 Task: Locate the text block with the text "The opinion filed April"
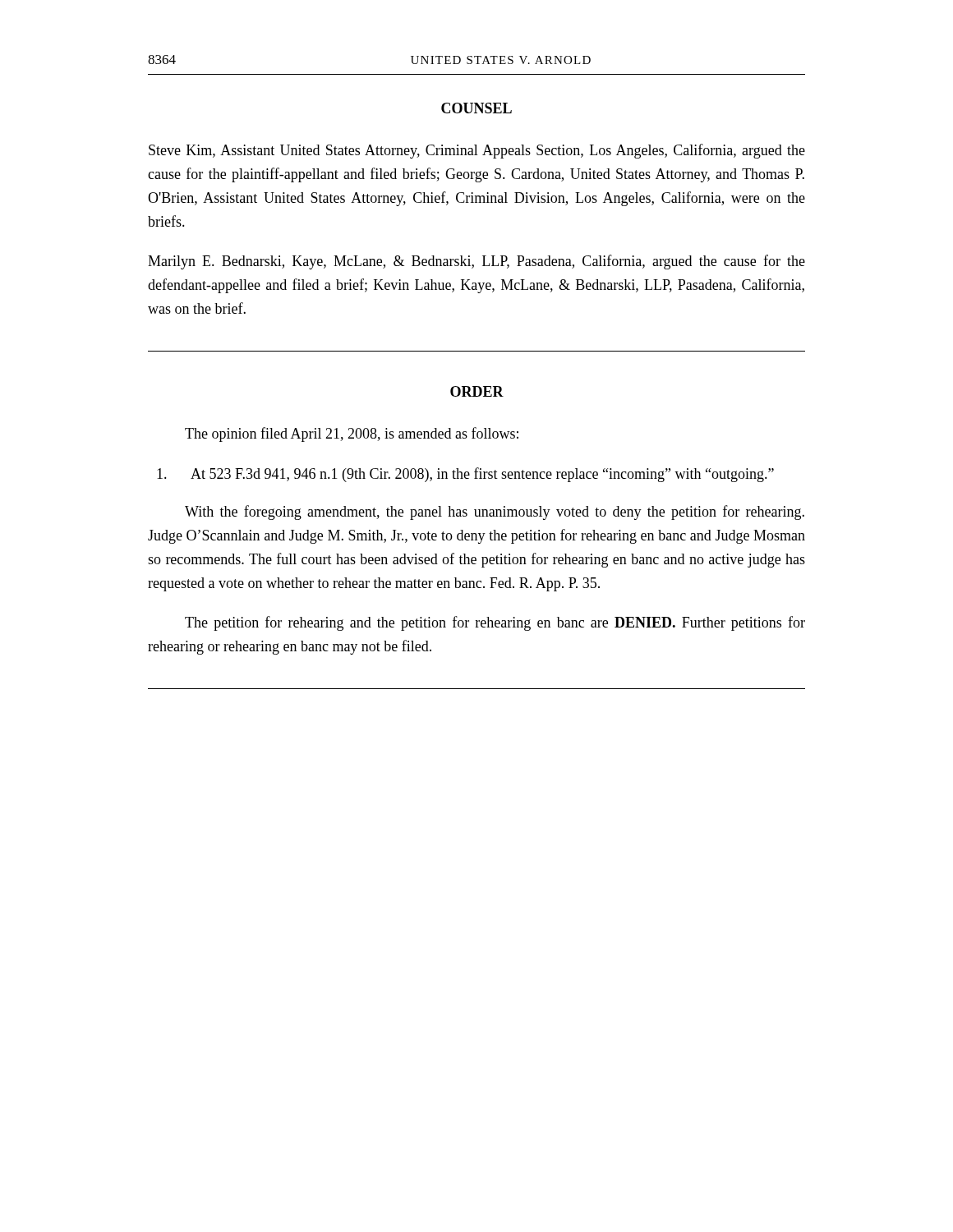click(x=352, y=433)
